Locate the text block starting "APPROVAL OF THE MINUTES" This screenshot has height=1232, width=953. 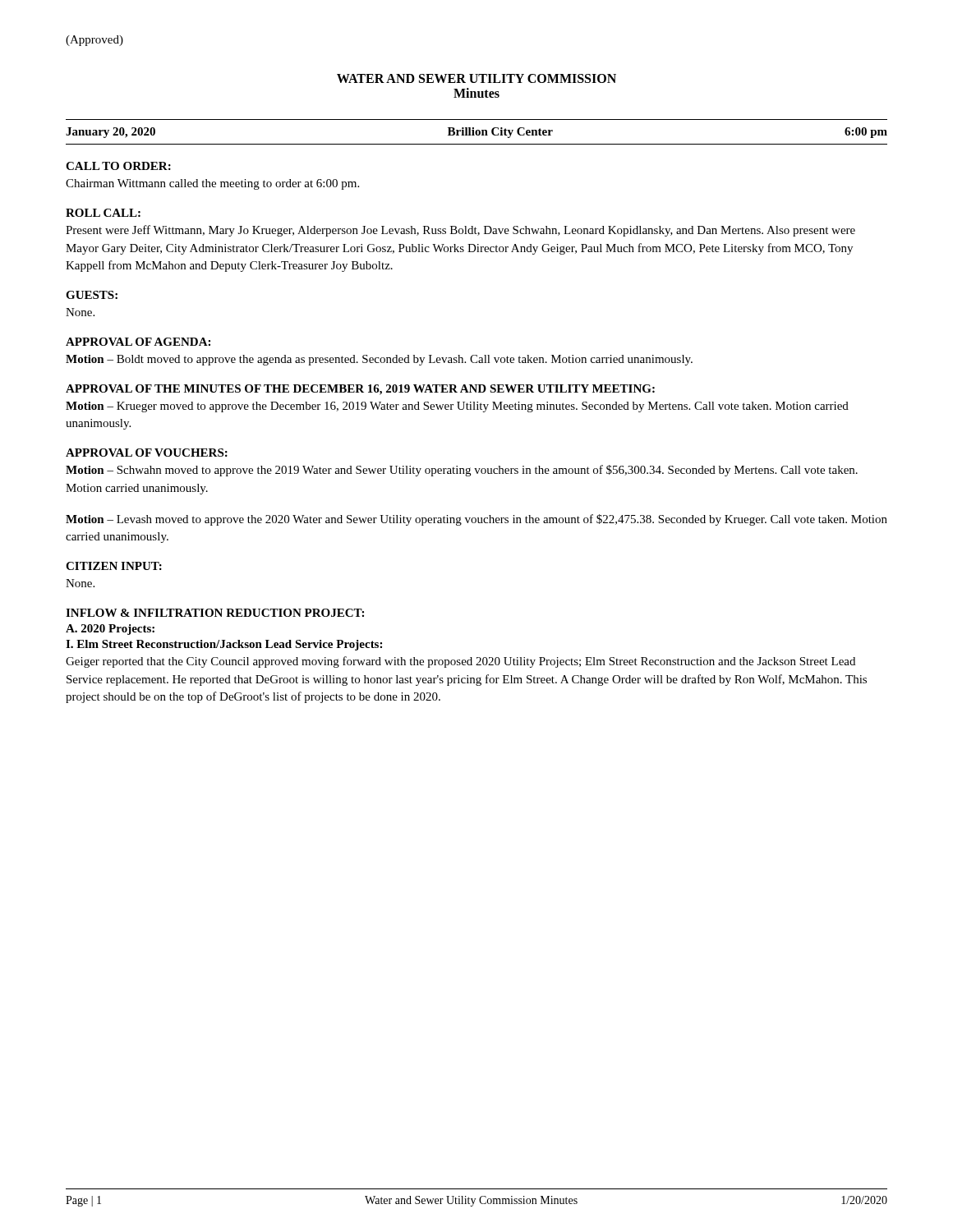(x=361, y=388)
